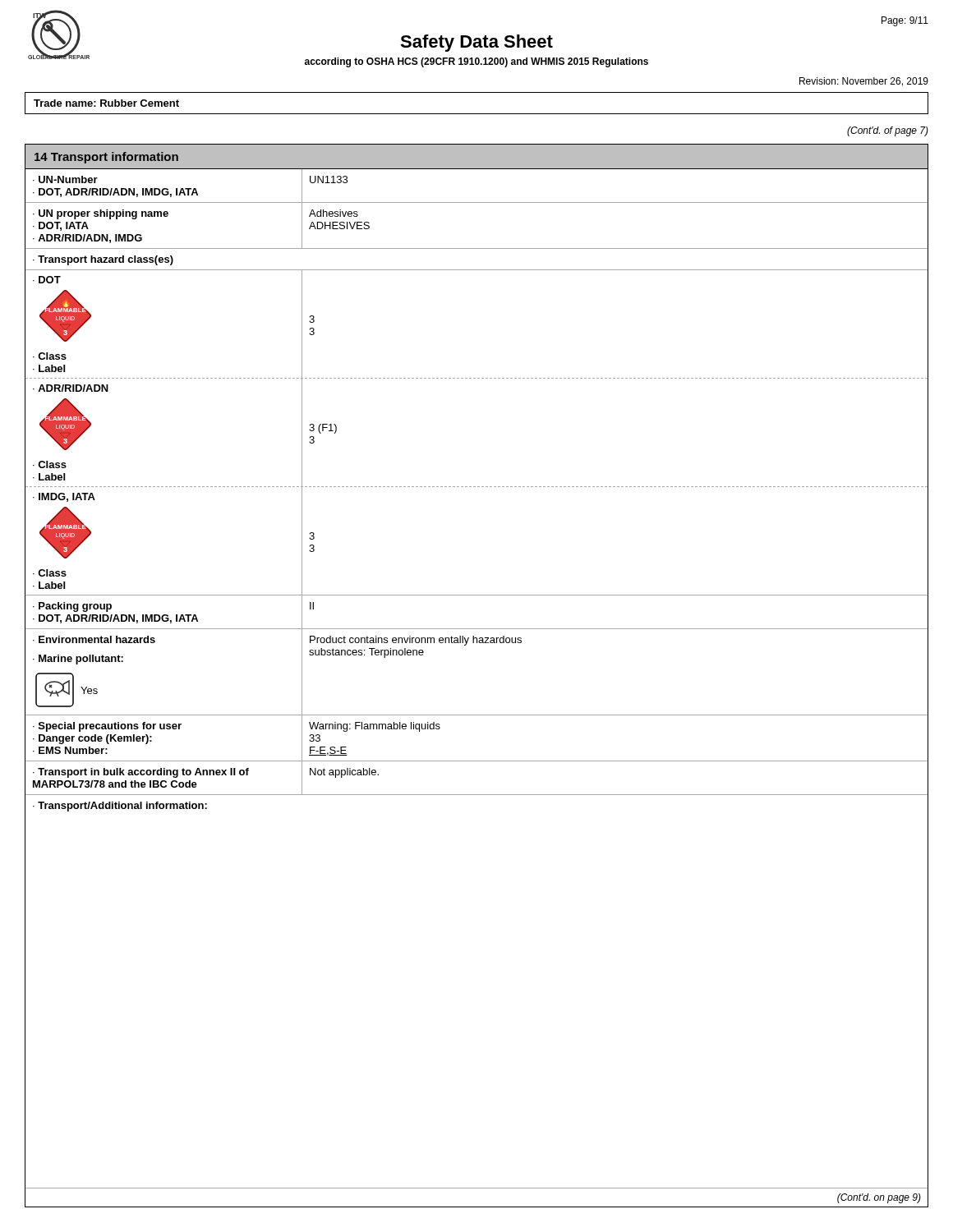The height and width of the screenshot is (1232, 953).
Task: Point to "(Cont'd. of page 7)"
Action: pyautogui.click(x=888, y=131)
